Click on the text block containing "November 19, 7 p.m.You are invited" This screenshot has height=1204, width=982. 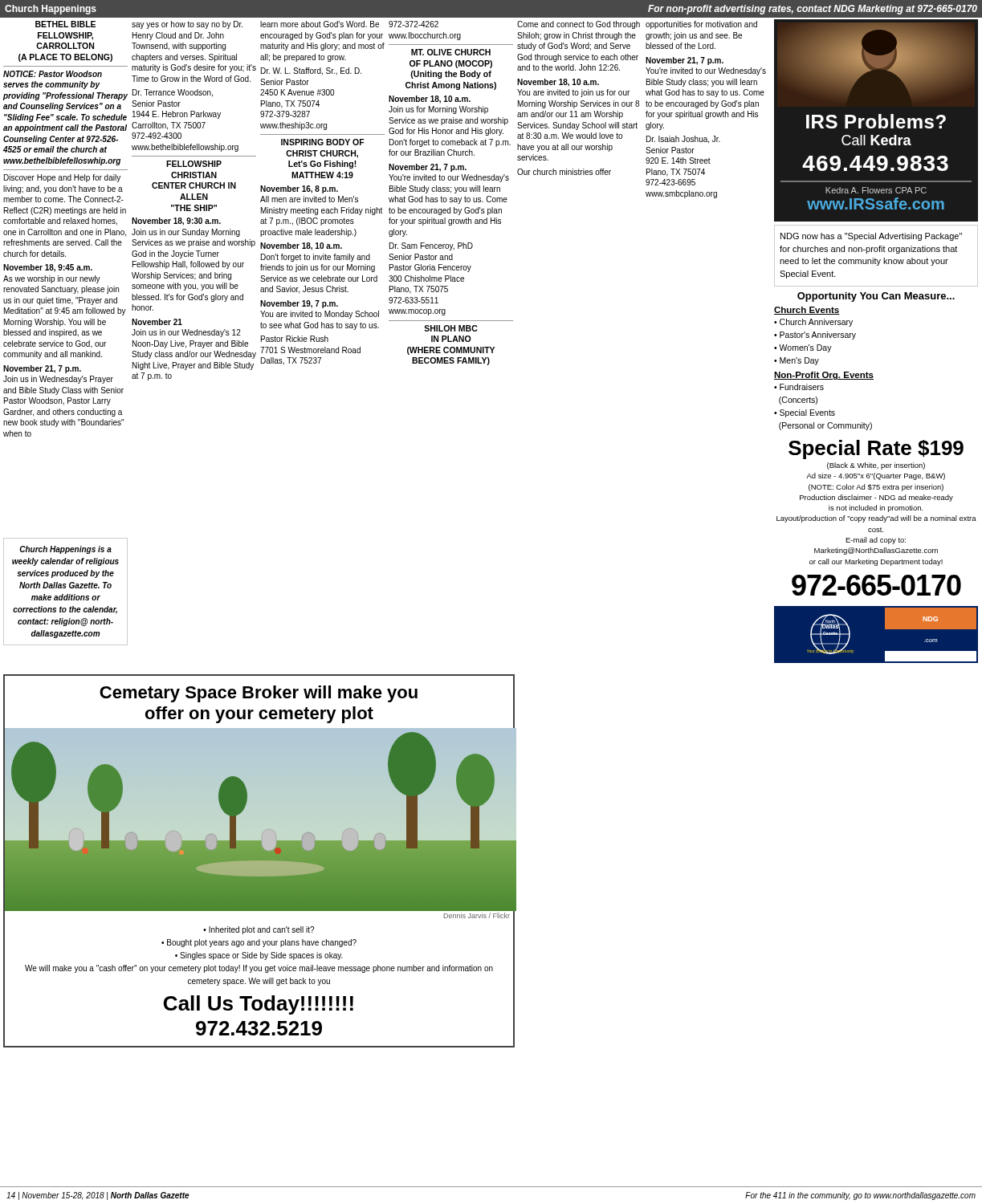tap(320, 314)
